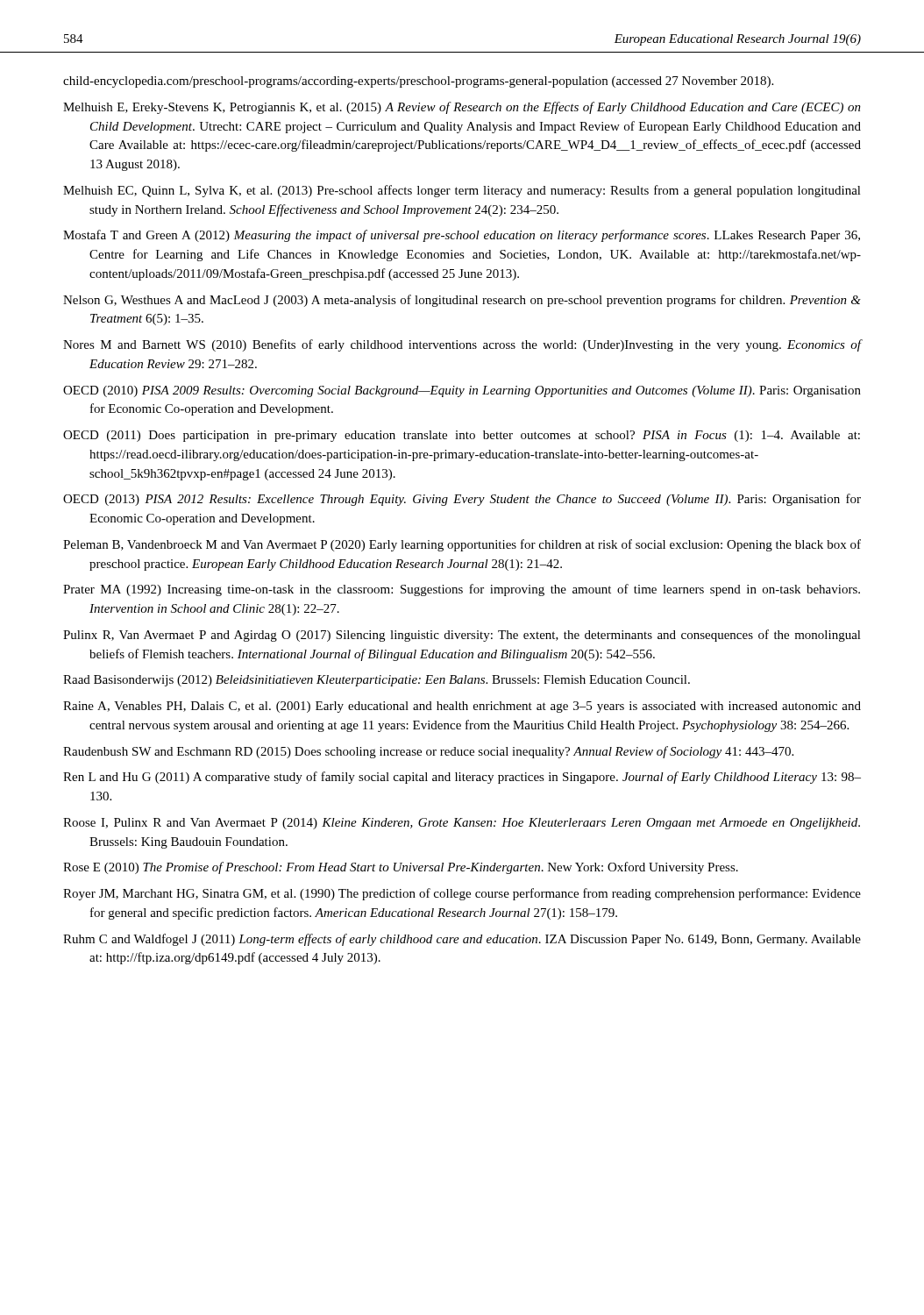
Task: Navigate to the passage starting "Pulinx R, Van Avermaet P"
Action: pyautogui.click(x=462, y=644)
